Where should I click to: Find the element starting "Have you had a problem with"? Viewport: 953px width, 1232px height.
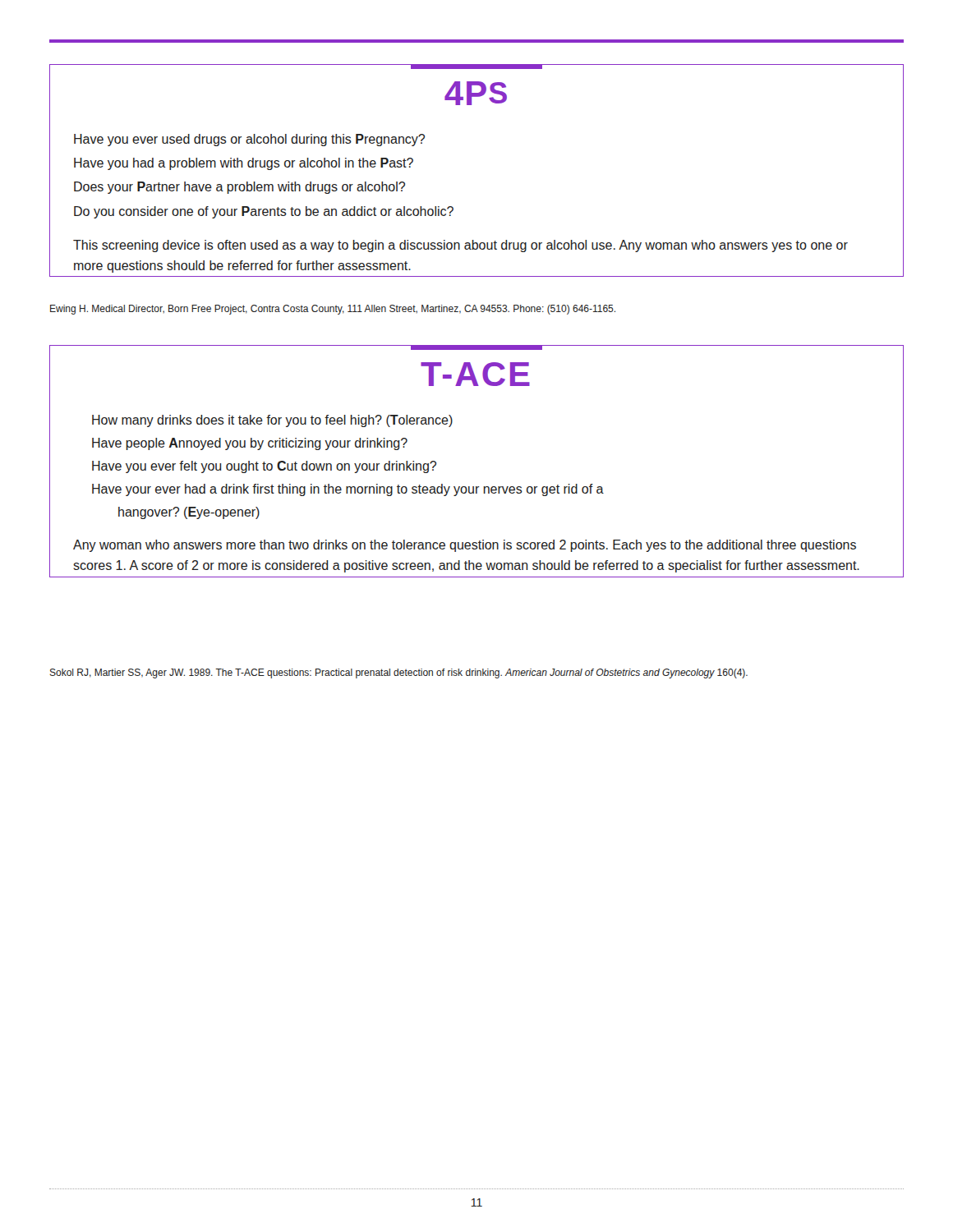pos(244,164)
